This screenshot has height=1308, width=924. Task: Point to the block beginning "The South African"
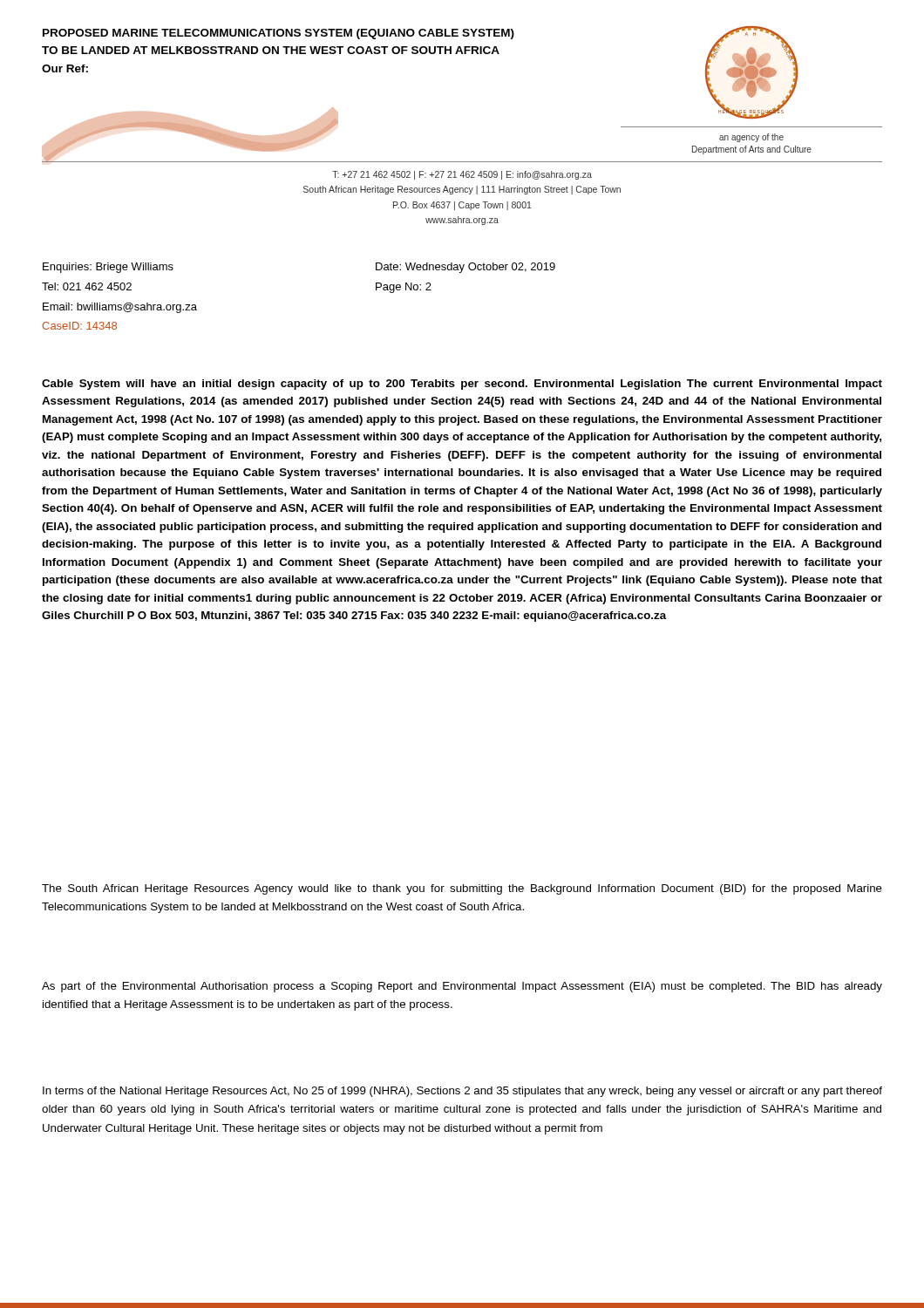click(462, 897)
